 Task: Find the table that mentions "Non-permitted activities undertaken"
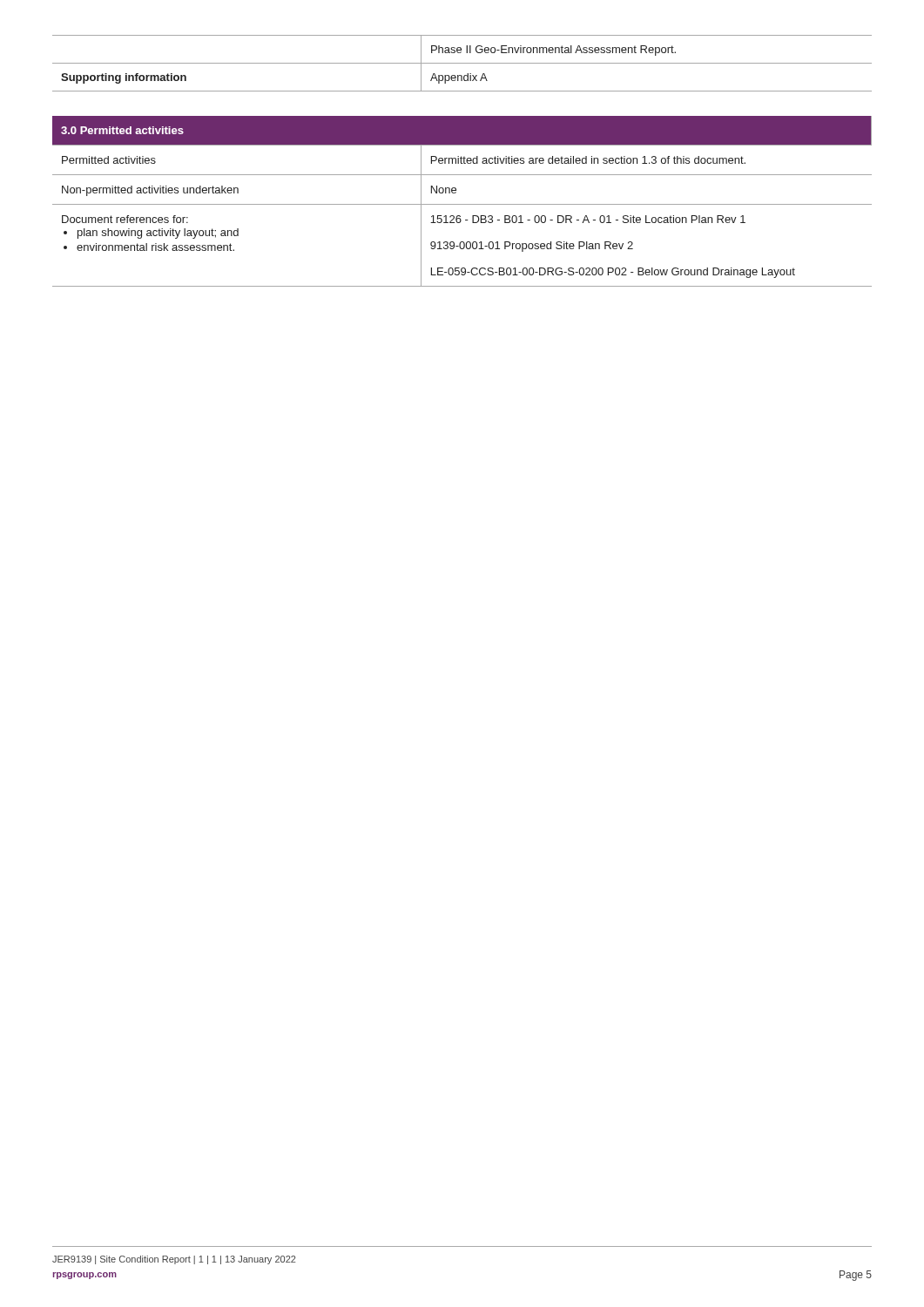click(462, 201)
